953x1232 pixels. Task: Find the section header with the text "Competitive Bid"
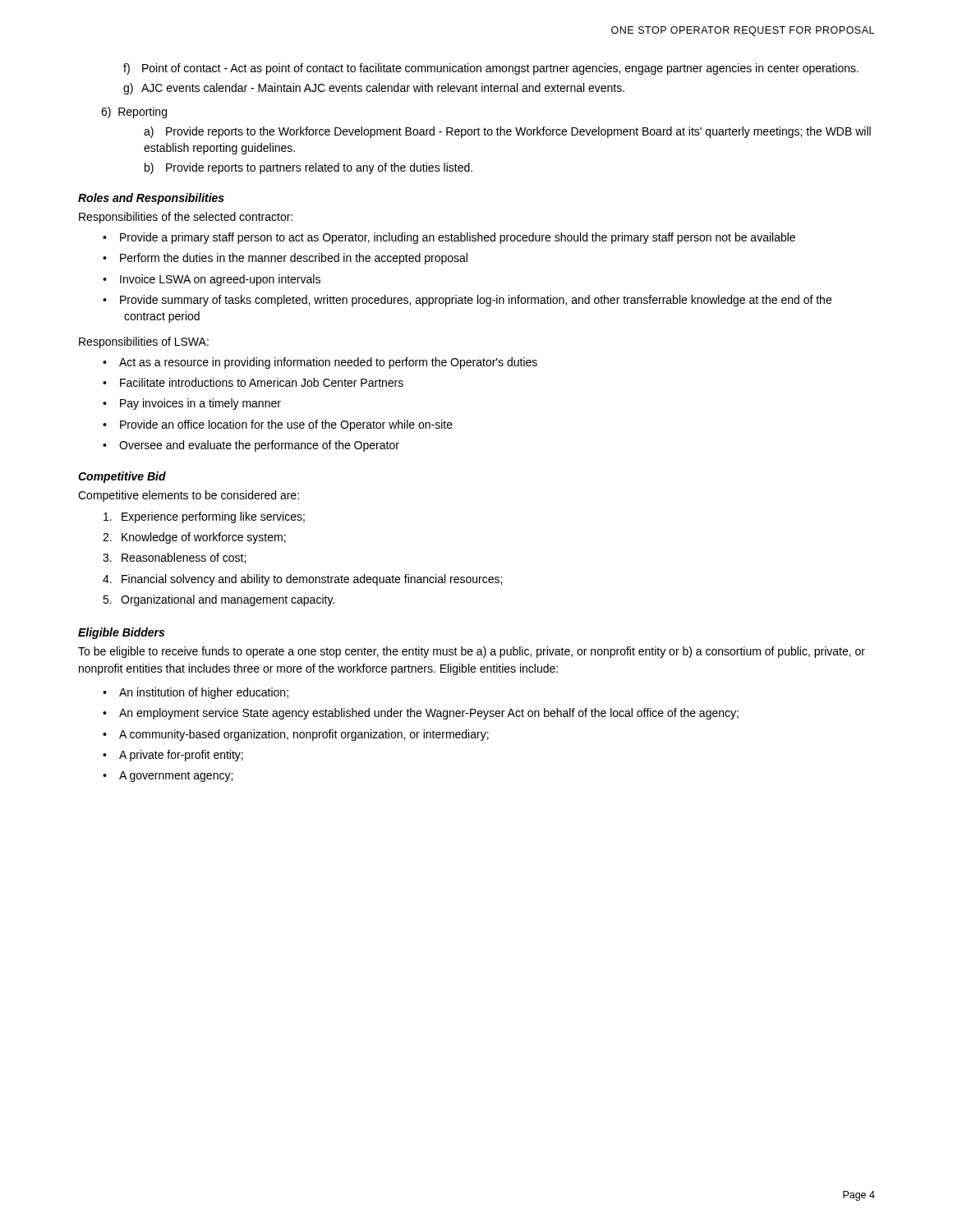(x=122, y=477)
